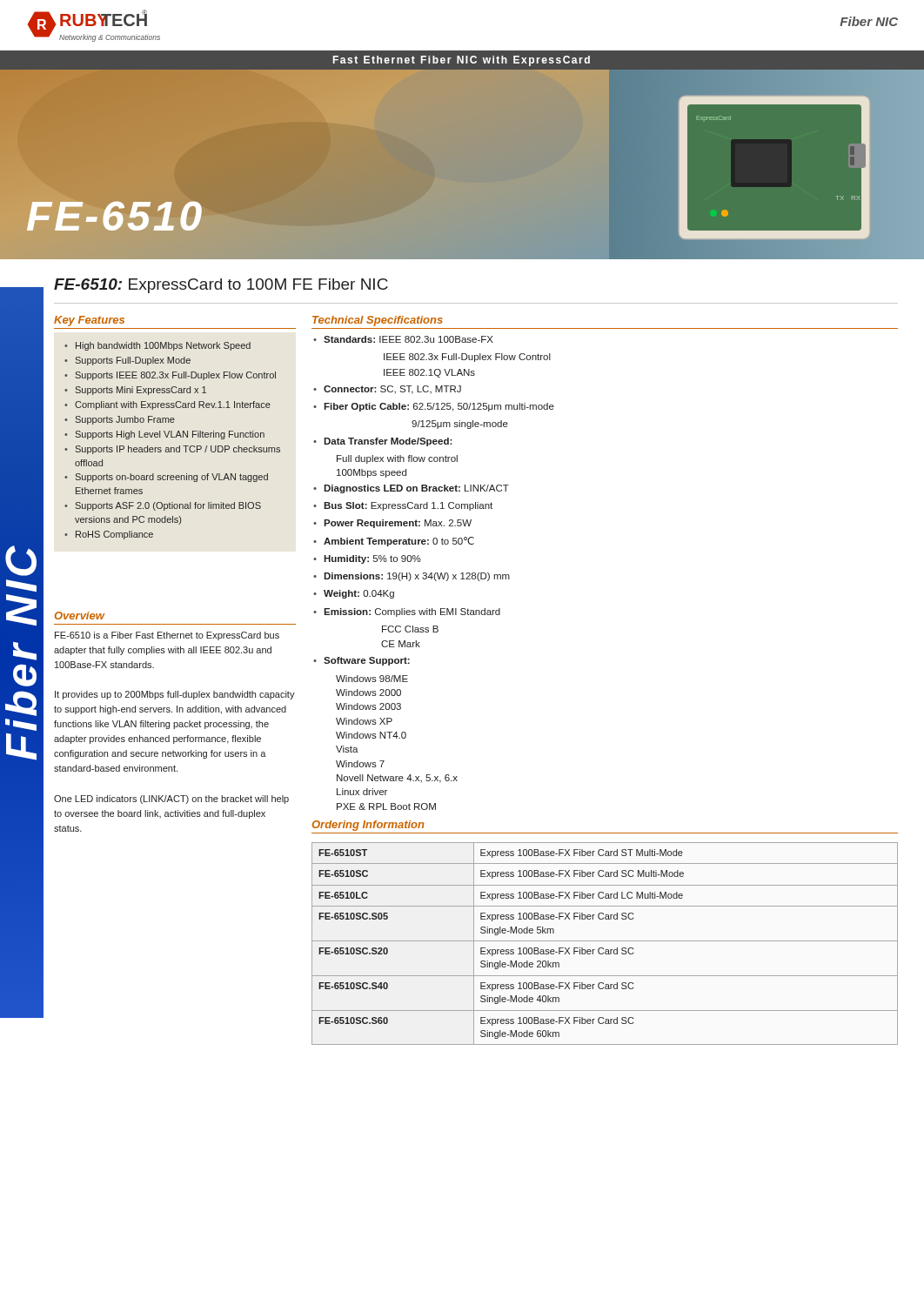Navigate to the text starting "Supports Jumbo Frame"
The image size is (924, 1305).
(x=125, y=419)
